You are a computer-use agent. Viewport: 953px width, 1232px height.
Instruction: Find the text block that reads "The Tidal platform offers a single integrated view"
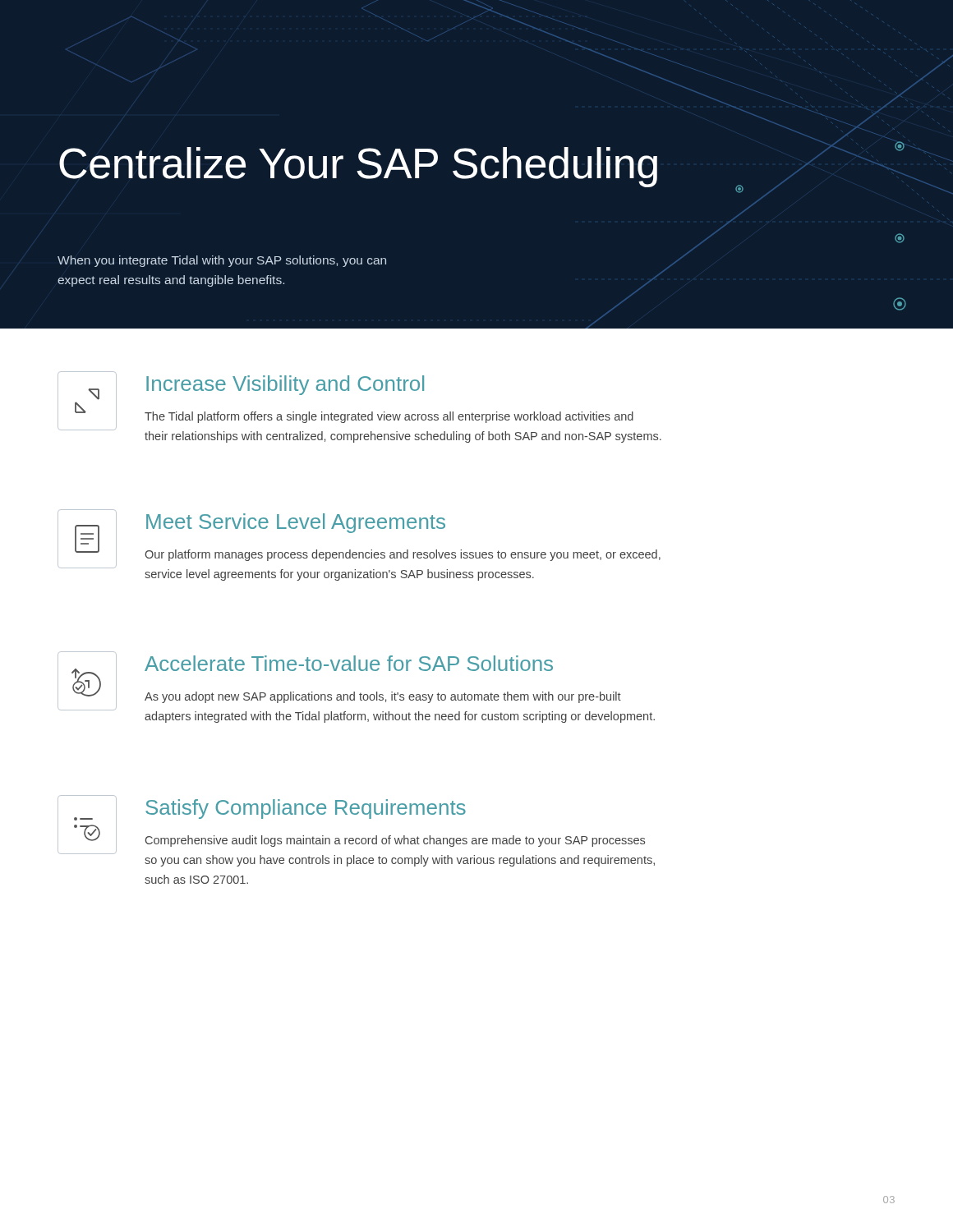(514, 427)
